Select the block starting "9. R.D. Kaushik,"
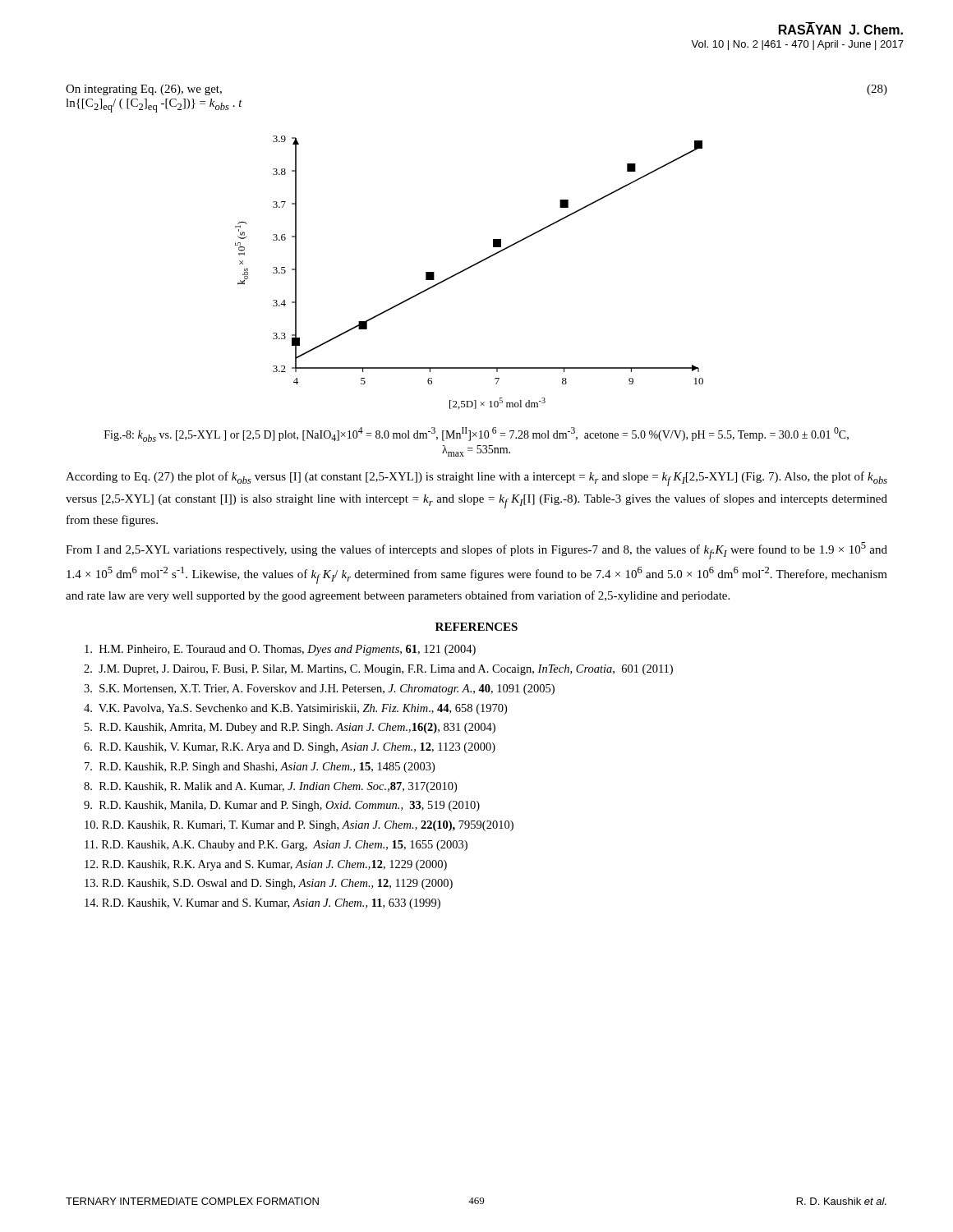The image size is (953, 1232). [282, 805]
